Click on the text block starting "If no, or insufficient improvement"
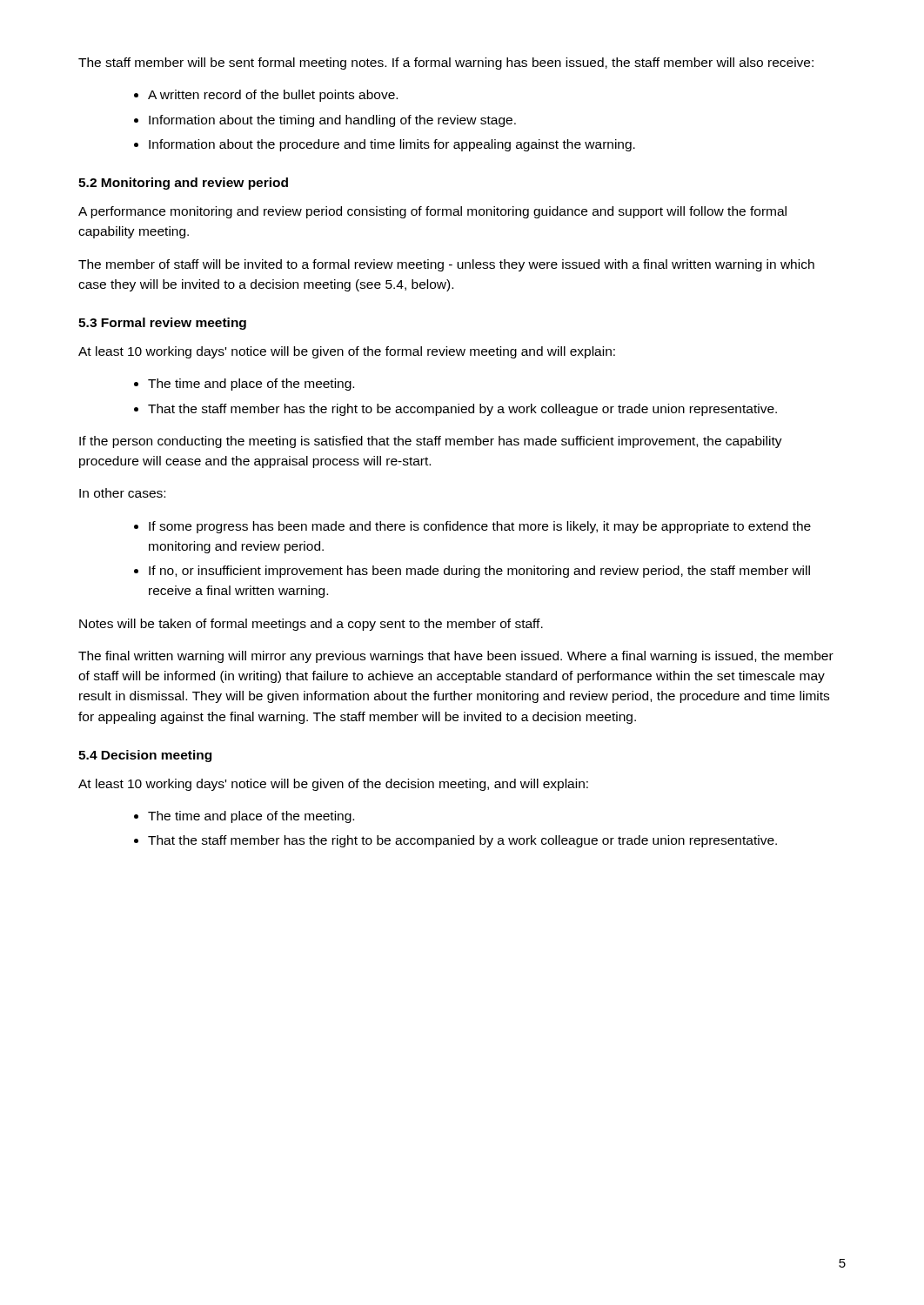 (479, 580)
